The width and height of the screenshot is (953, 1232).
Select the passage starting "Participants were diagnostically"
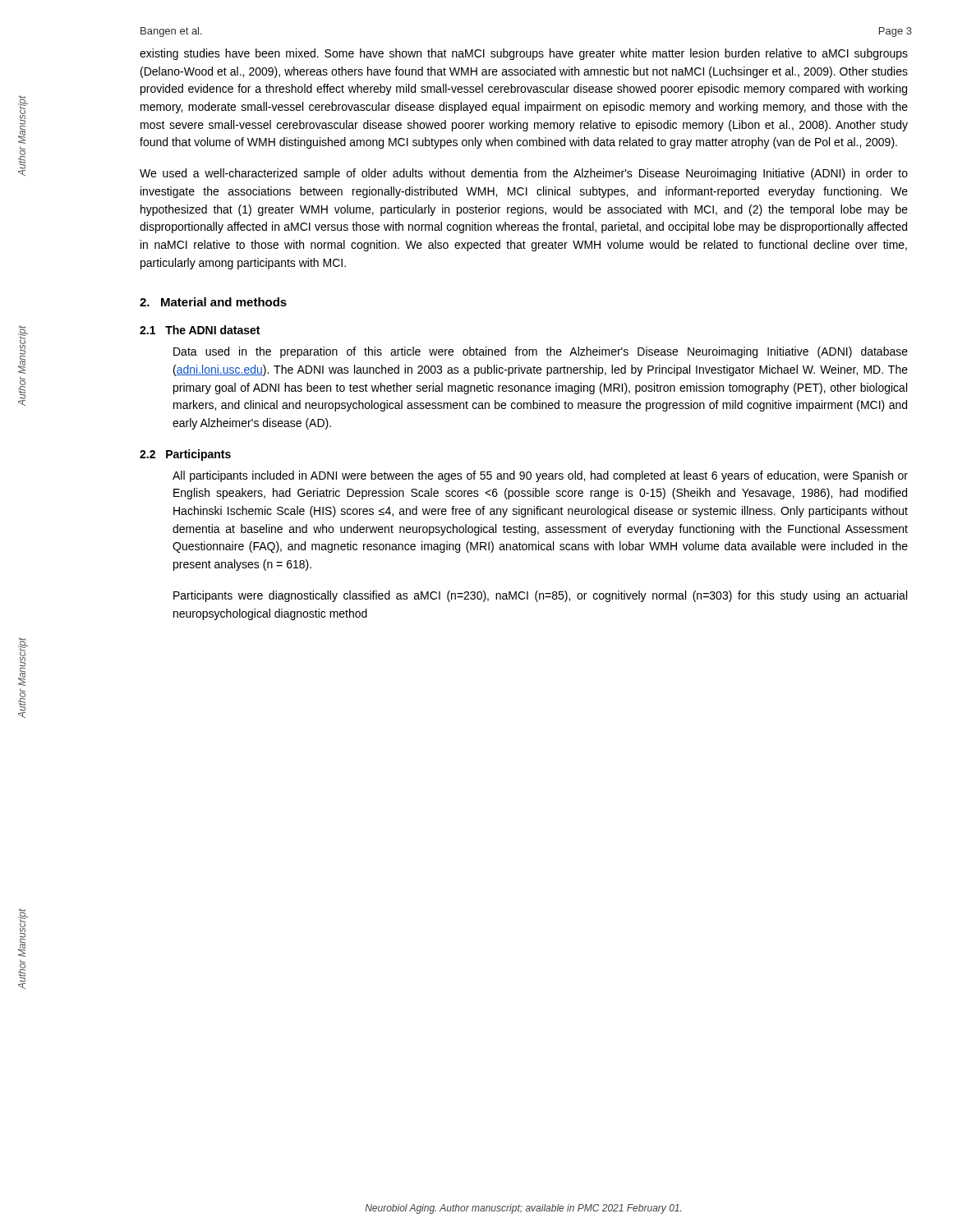coord(540,604)
